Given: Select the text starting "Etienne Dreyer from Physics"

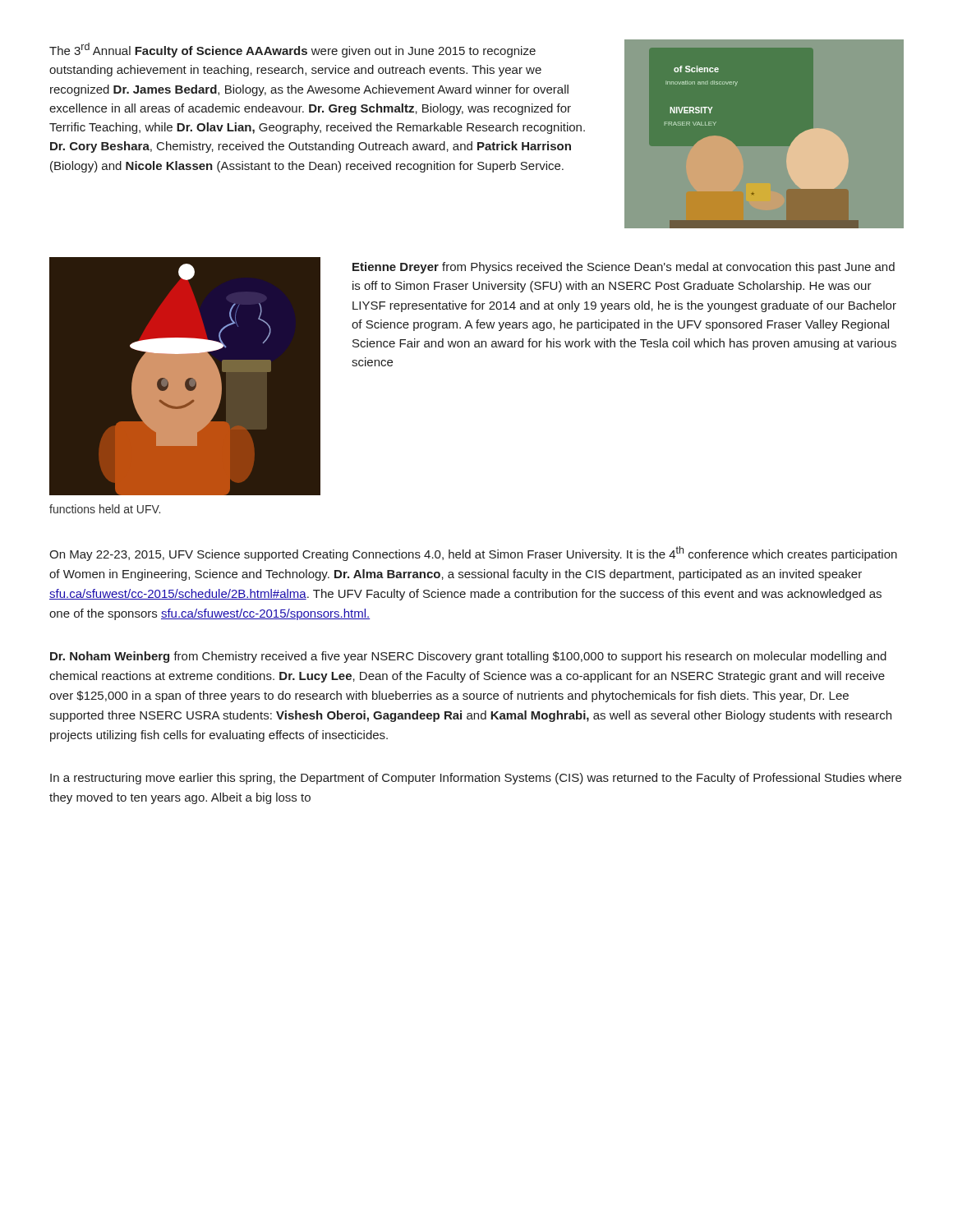Looking at the screenshot, I should [x=624, y=314].
